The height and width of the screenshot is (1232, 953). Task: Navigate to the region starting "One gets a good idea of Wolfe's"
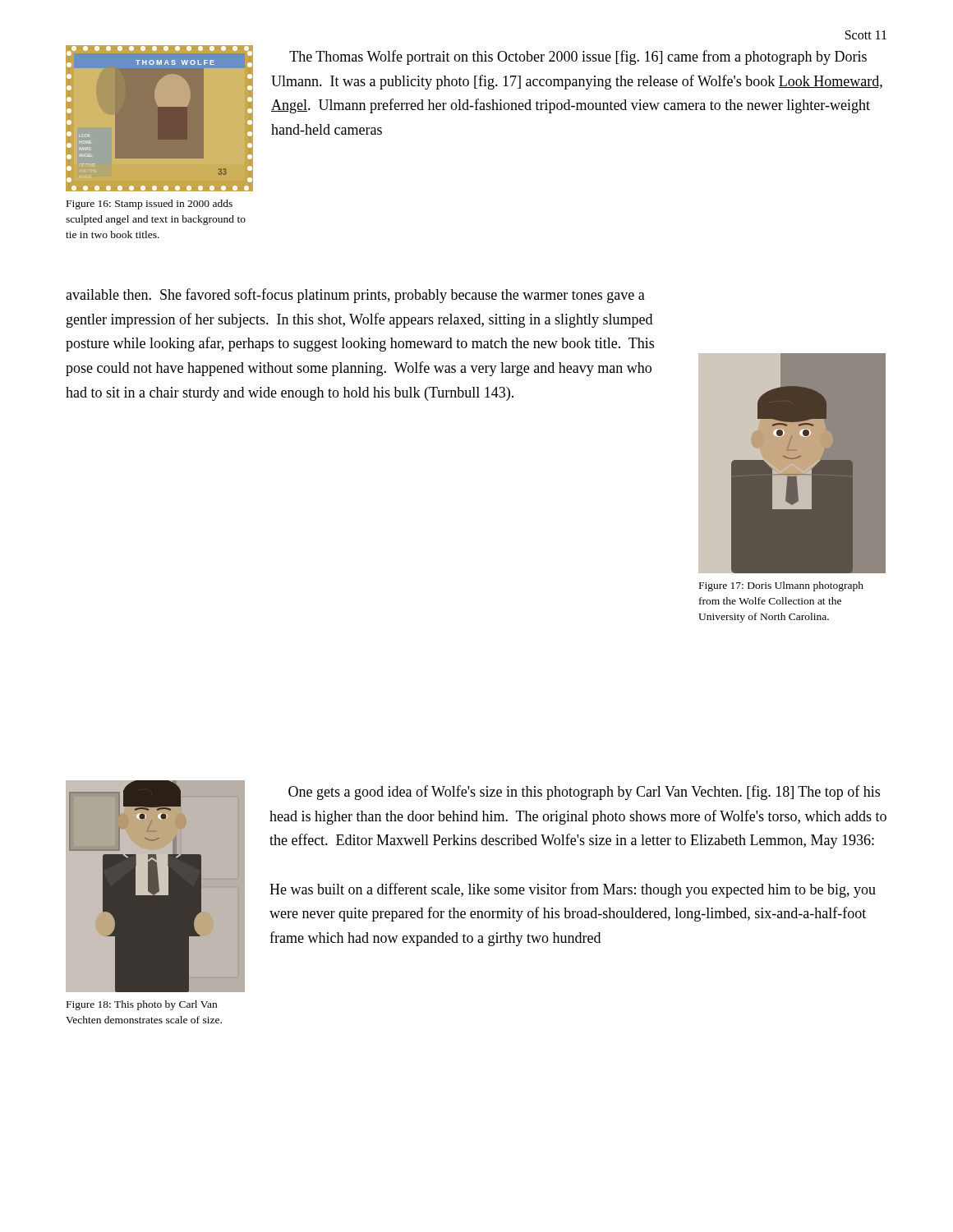[584, 793]
